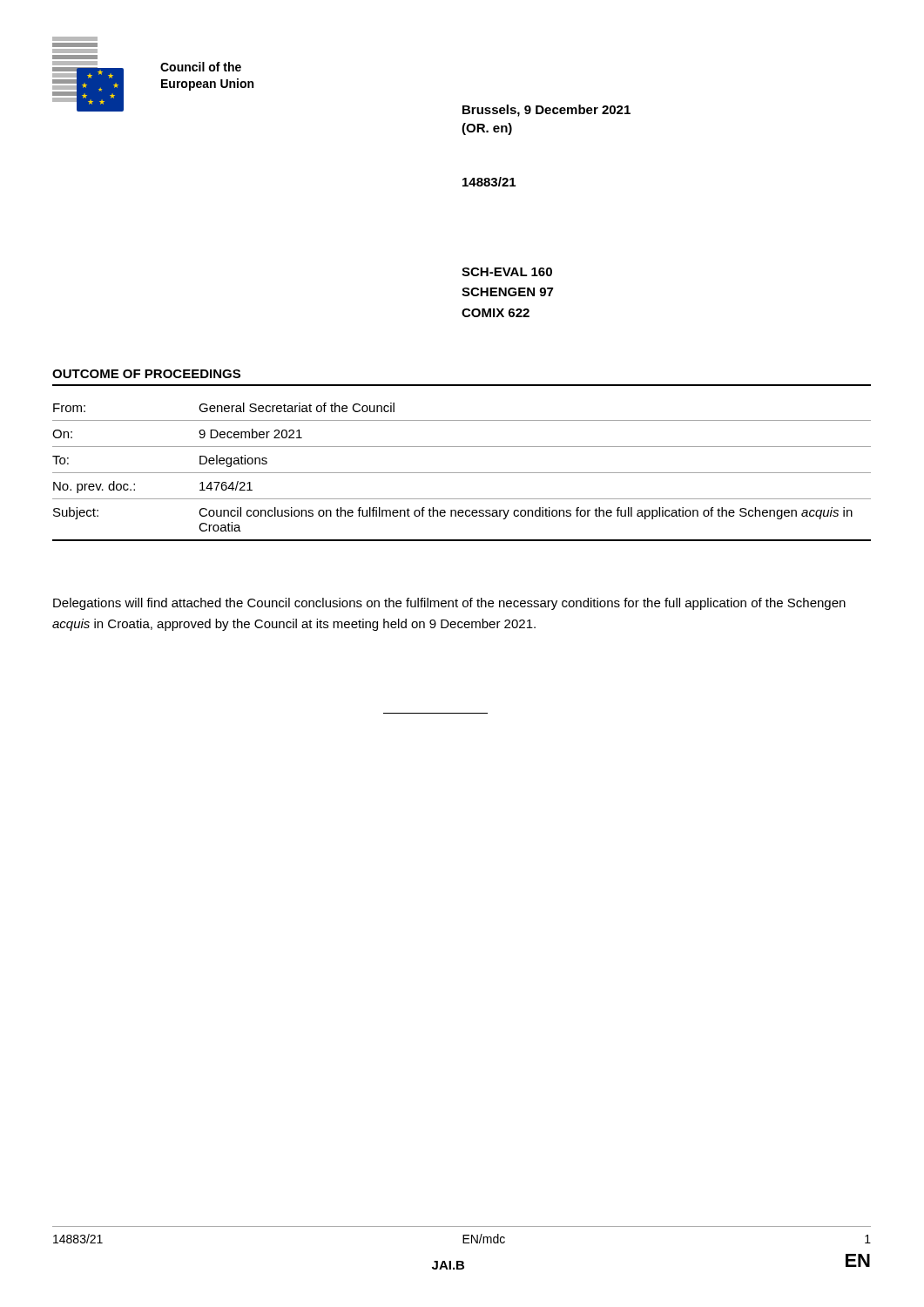Locate the element starting "OUTCOME OF PROCEEDINGS"
924x1307 pixels.
(x=462, y=376)
